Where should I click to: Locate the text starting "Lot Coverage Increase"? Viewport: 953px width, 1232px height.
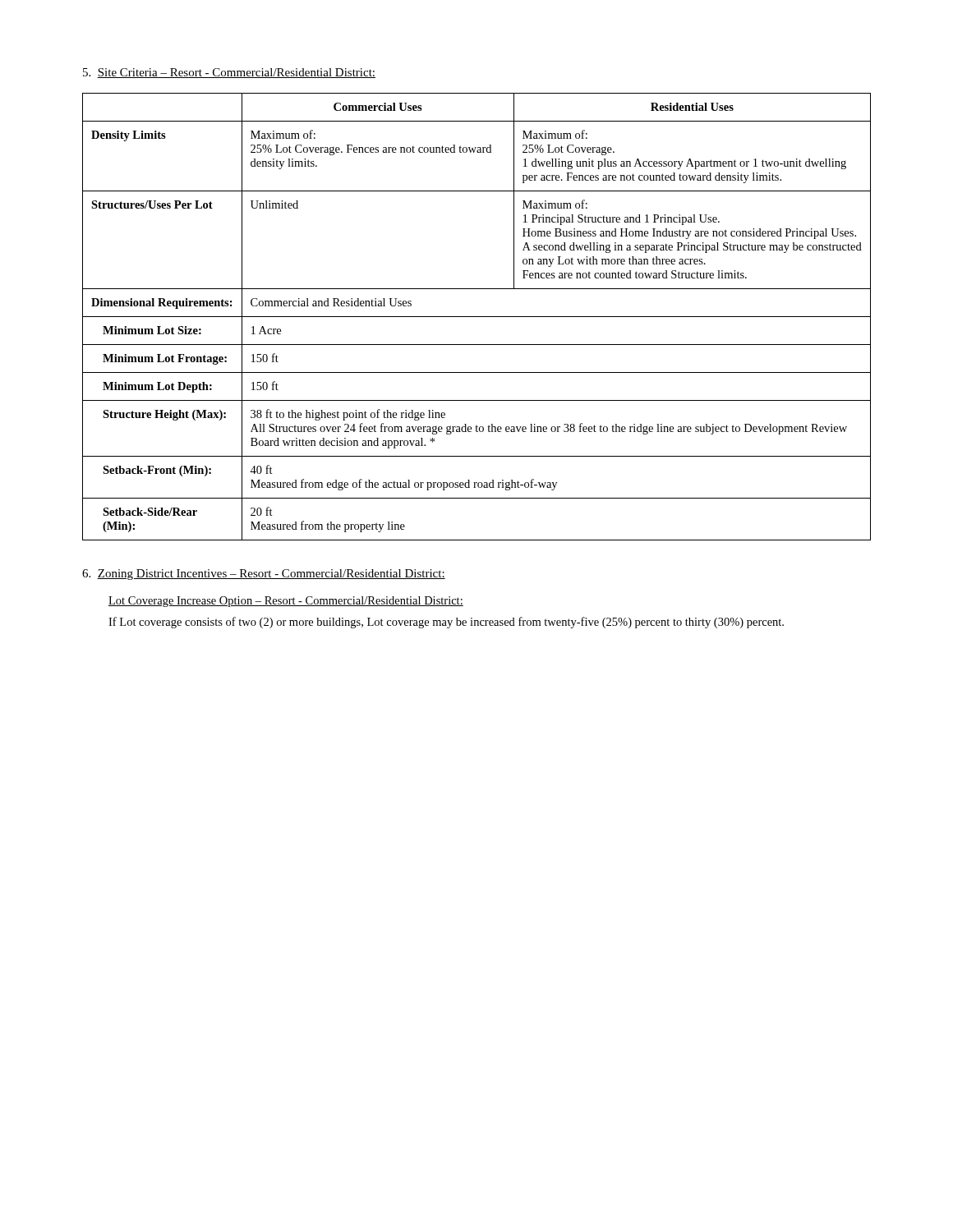pos(286,600)
